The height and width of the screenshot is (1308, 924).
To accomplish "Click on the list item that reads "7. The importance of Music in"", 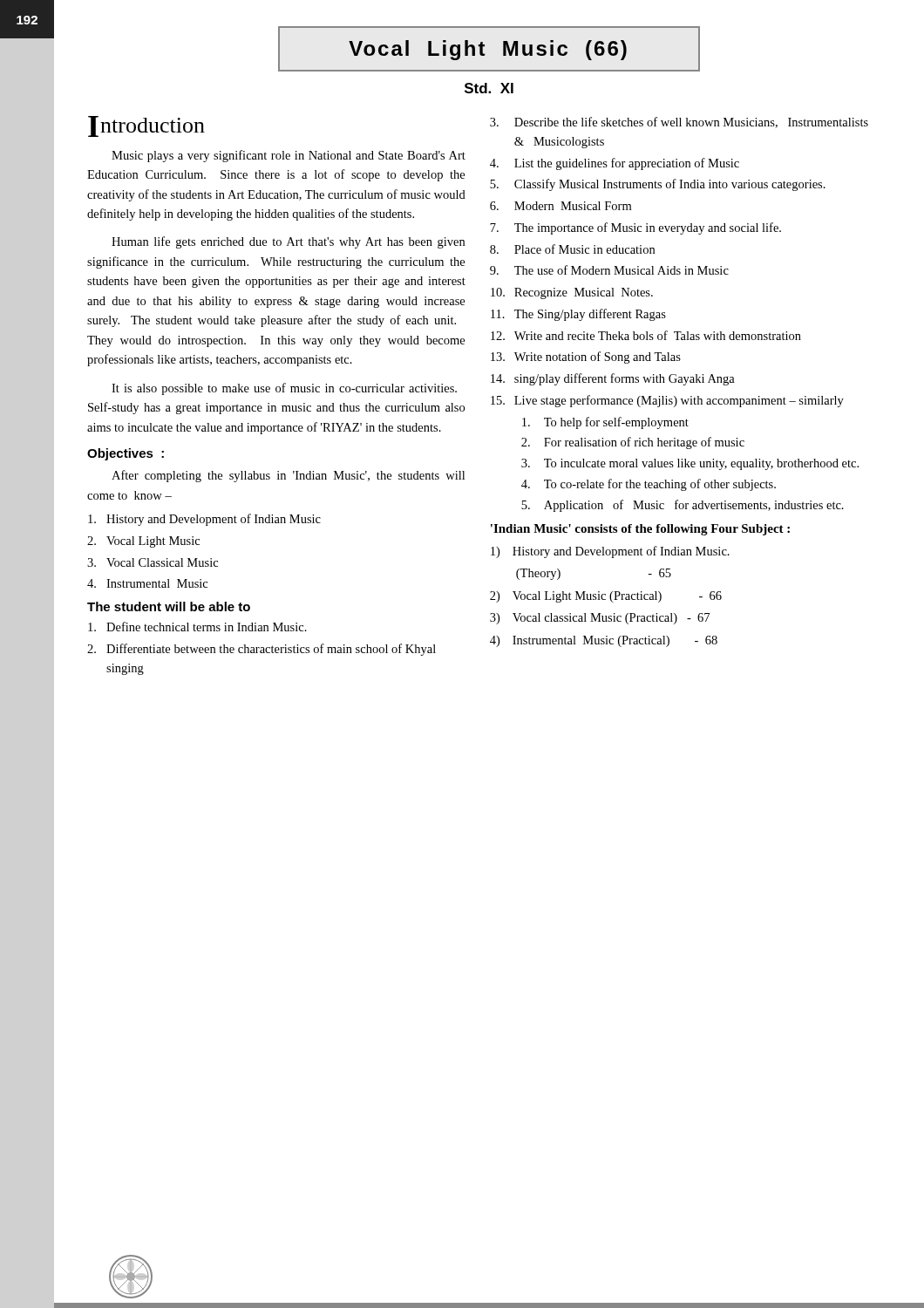I will tap(690, 228).
